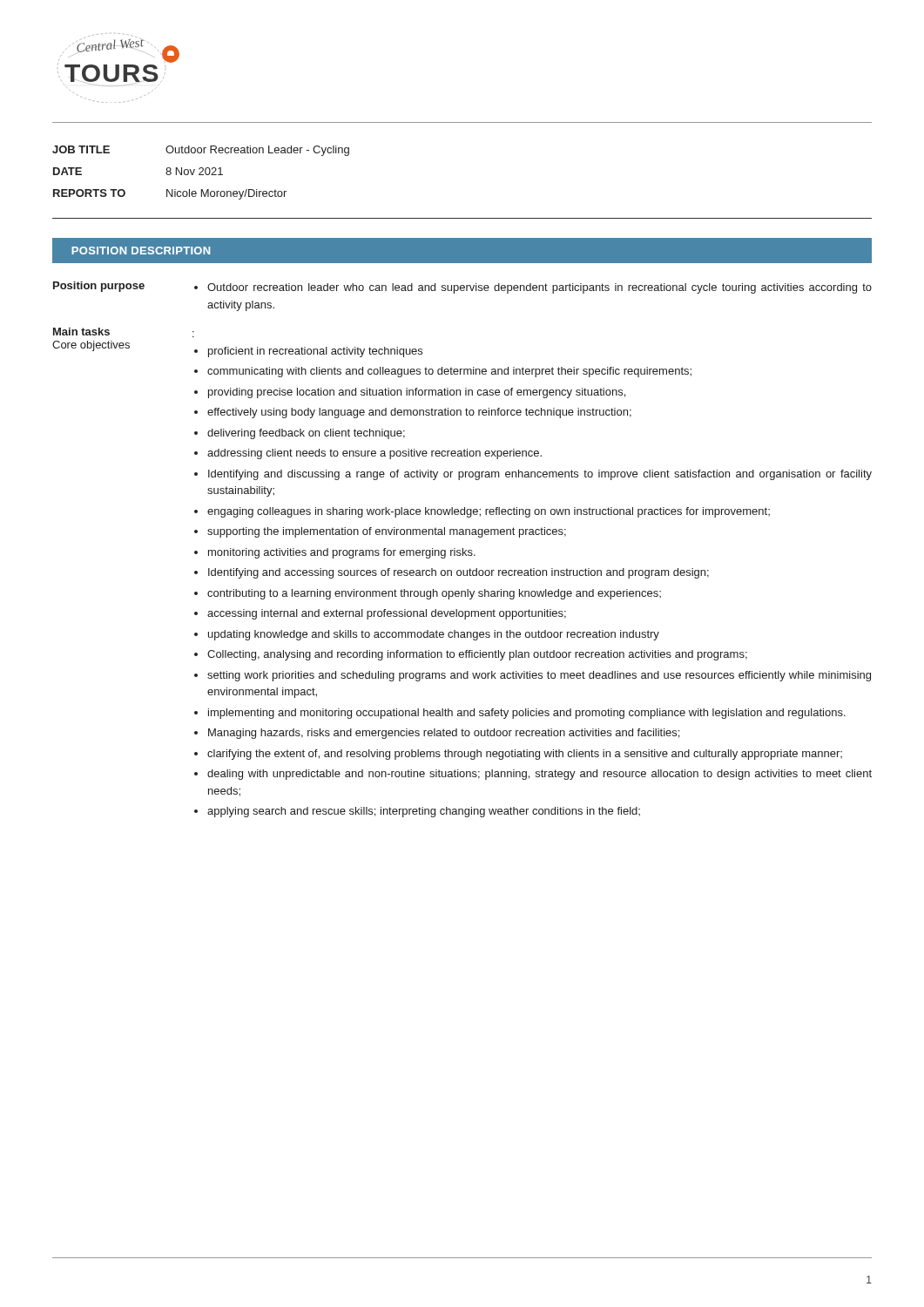Find the text block starting "dealing with unpredictable and"

539,782
